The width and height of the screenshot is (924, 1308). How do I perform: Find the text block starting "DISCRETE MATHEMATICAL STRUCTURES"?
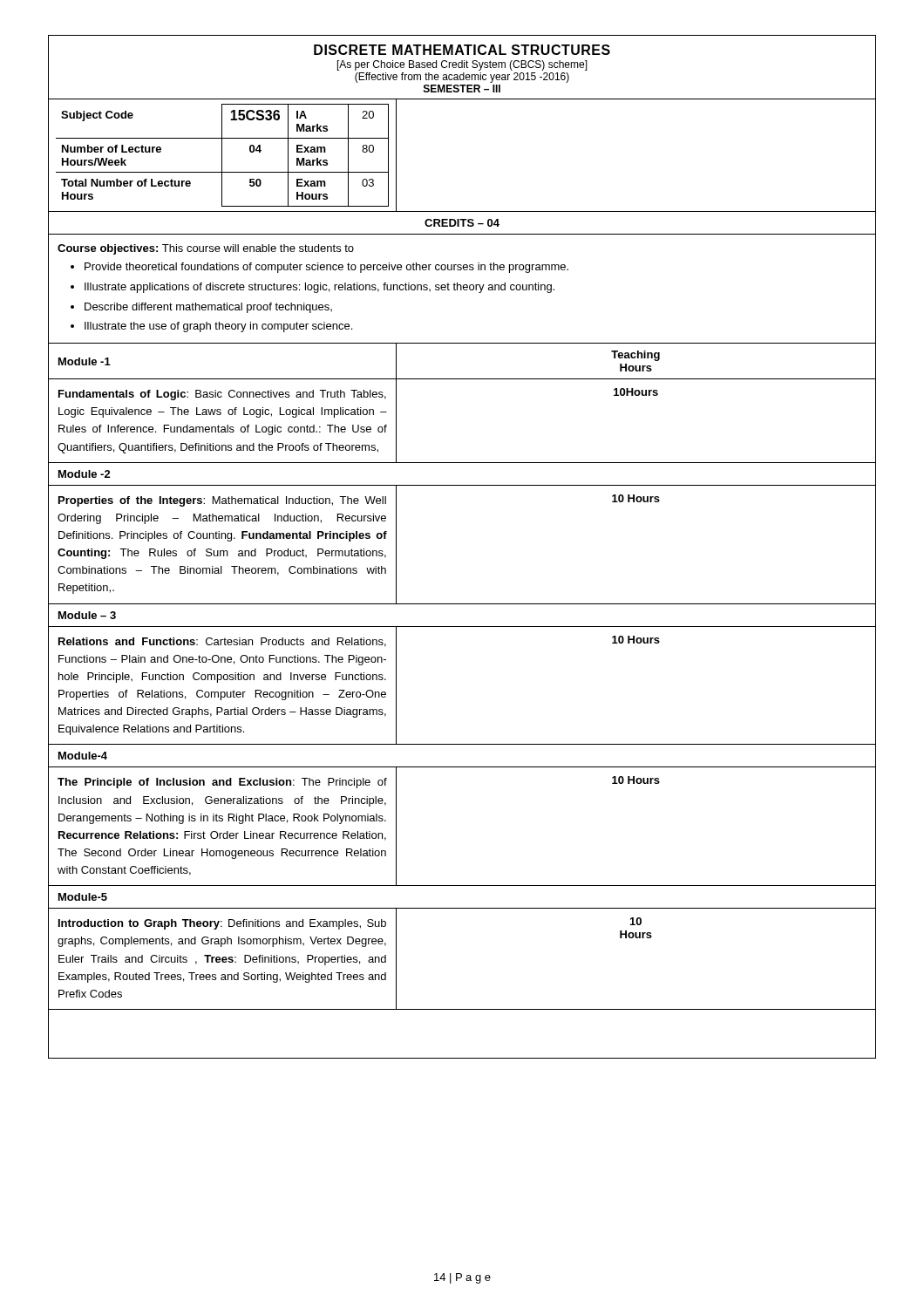(x=462, y=50)
